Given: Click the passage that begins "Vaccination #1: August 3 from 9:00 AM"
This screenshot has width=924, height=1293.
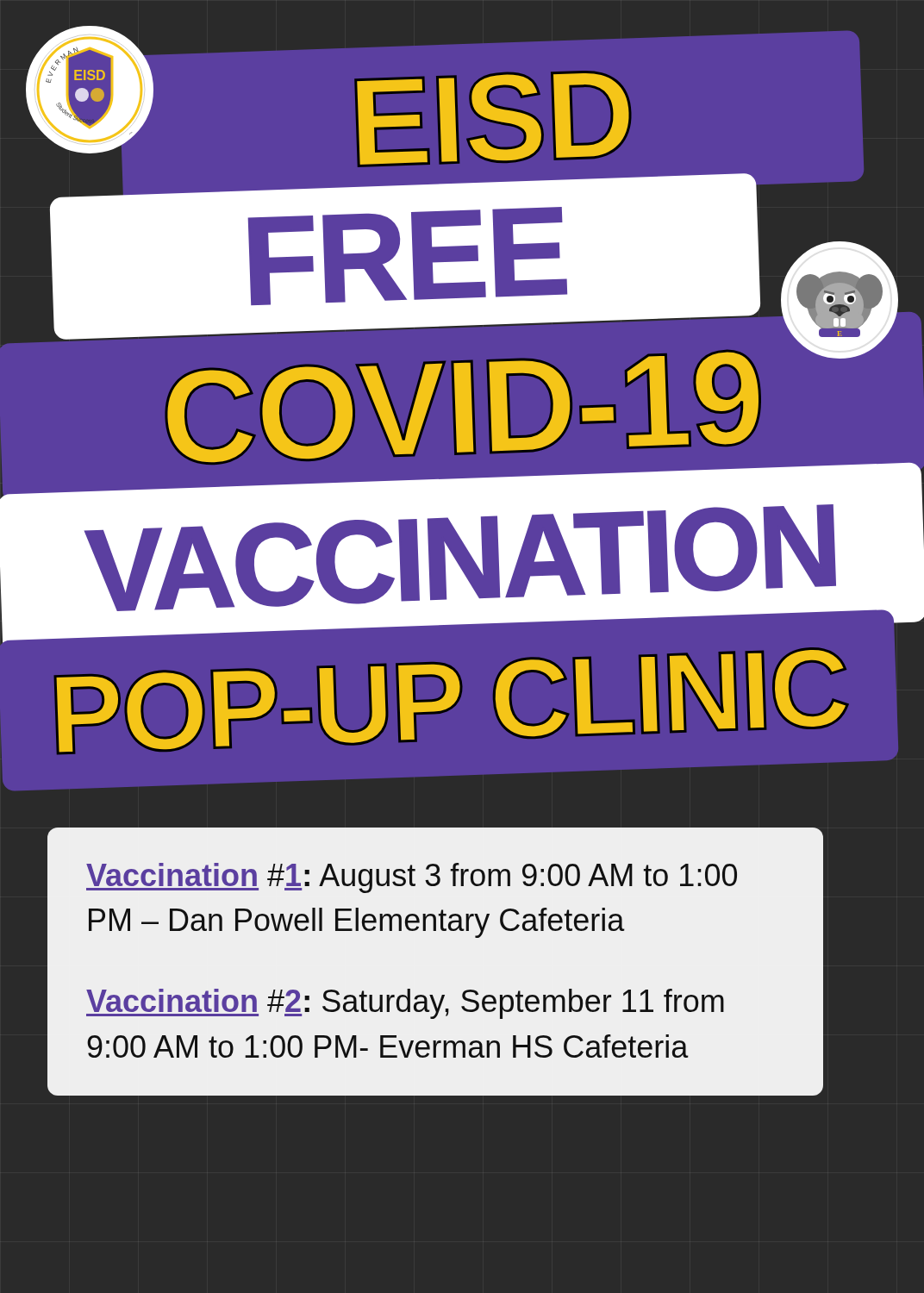Looking at the screenshot, I should (x=412, y=898).
